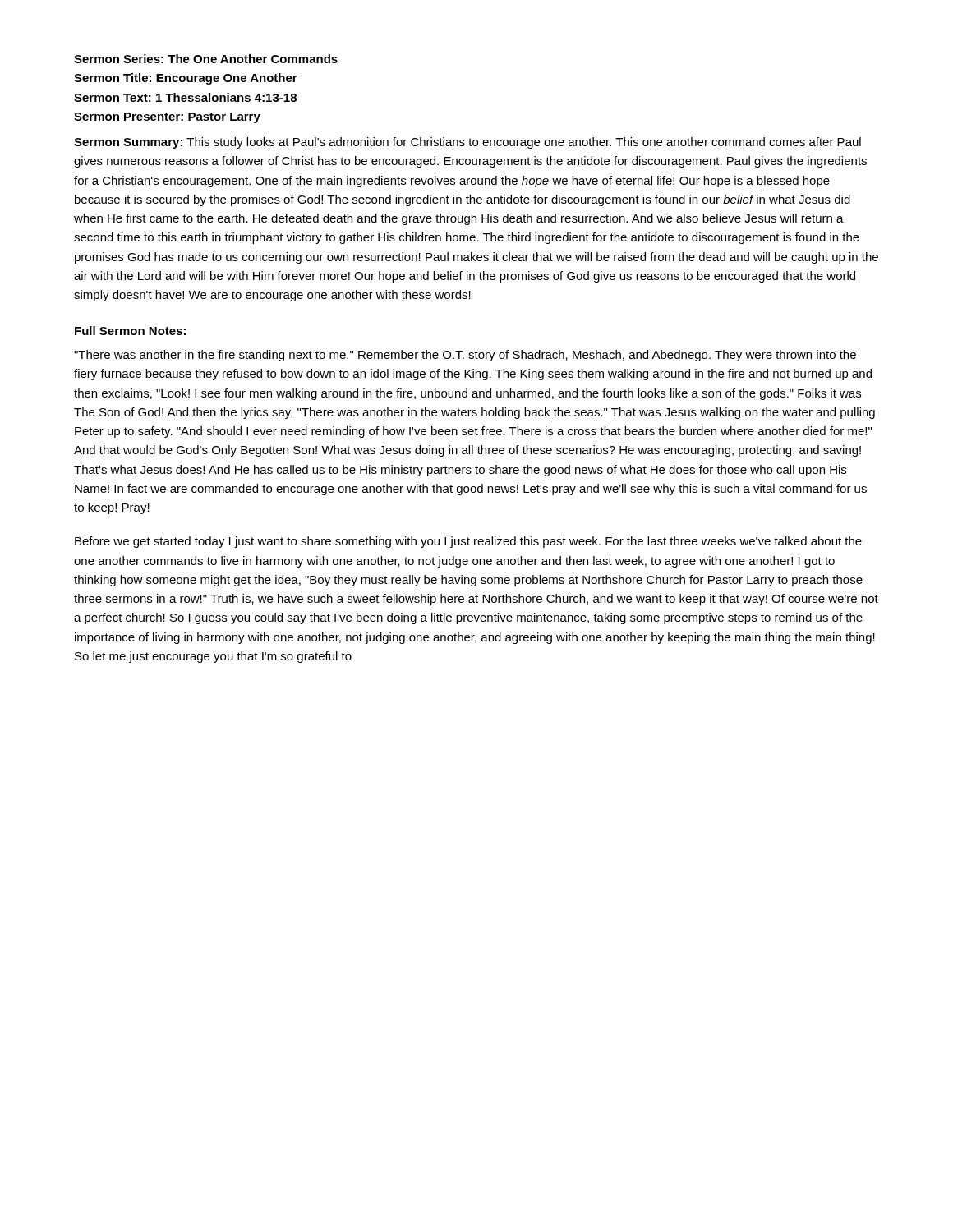Image resolution: width=953 pixels, height=1232 pixels.
Task: Select the text block that reads "Sermon Series: The One Another"
Action: coord(206,59)
